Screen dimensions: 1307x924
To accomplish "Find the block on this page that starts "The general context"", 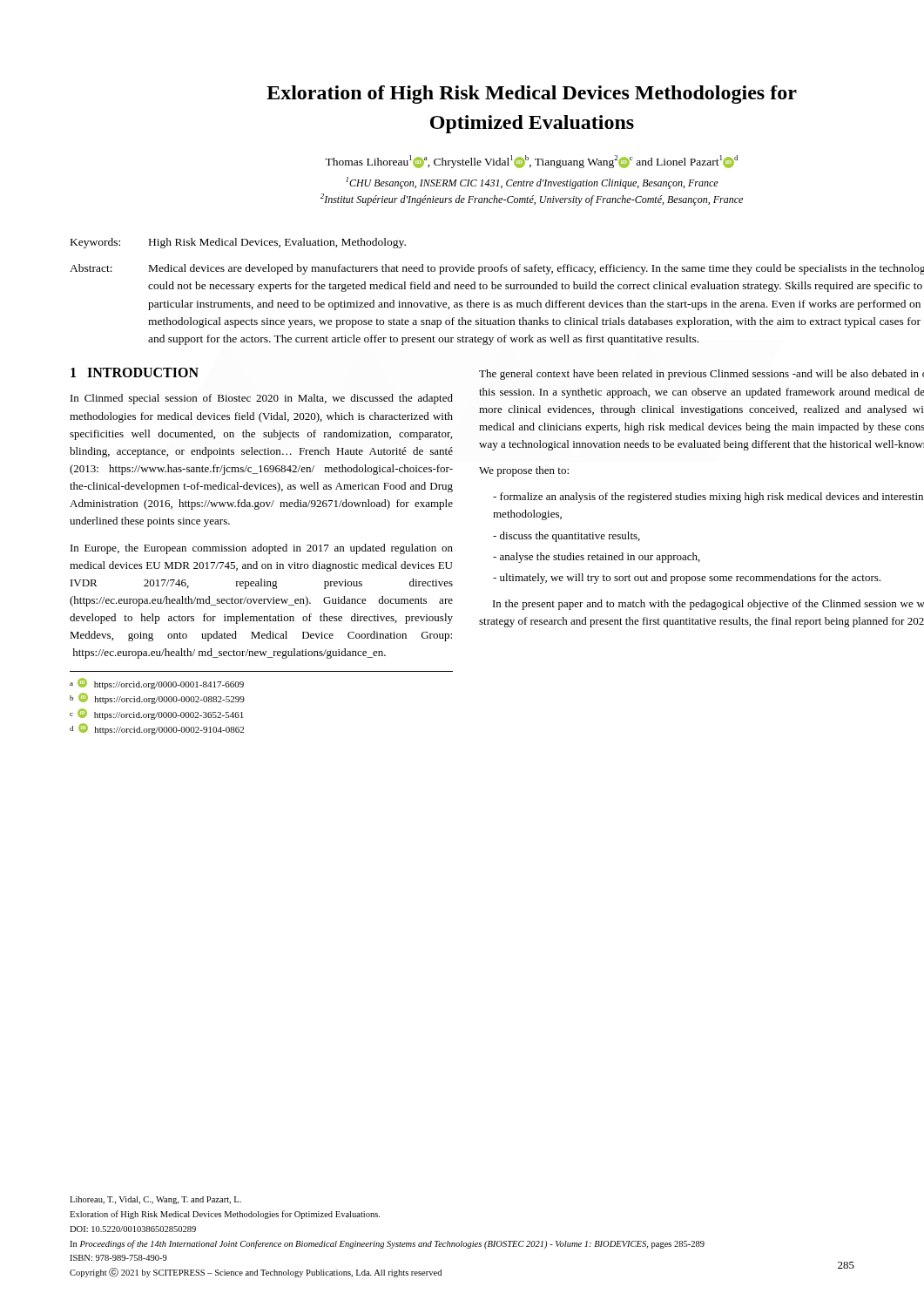I will (x=702, y=409).
